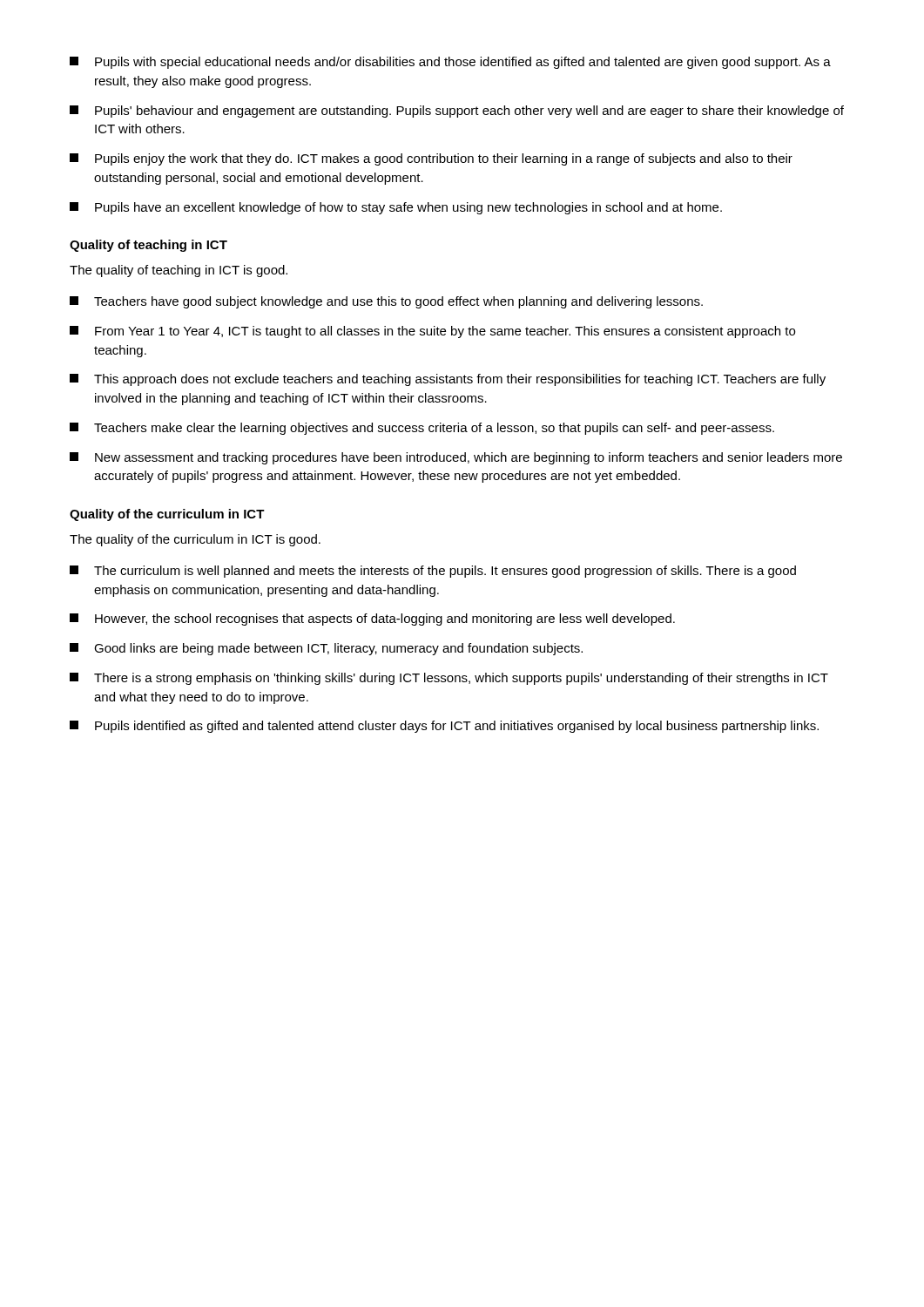Click on the text starting "However, the school recognises that aspects of"
924x1307 pixels.
coord(458,619)
